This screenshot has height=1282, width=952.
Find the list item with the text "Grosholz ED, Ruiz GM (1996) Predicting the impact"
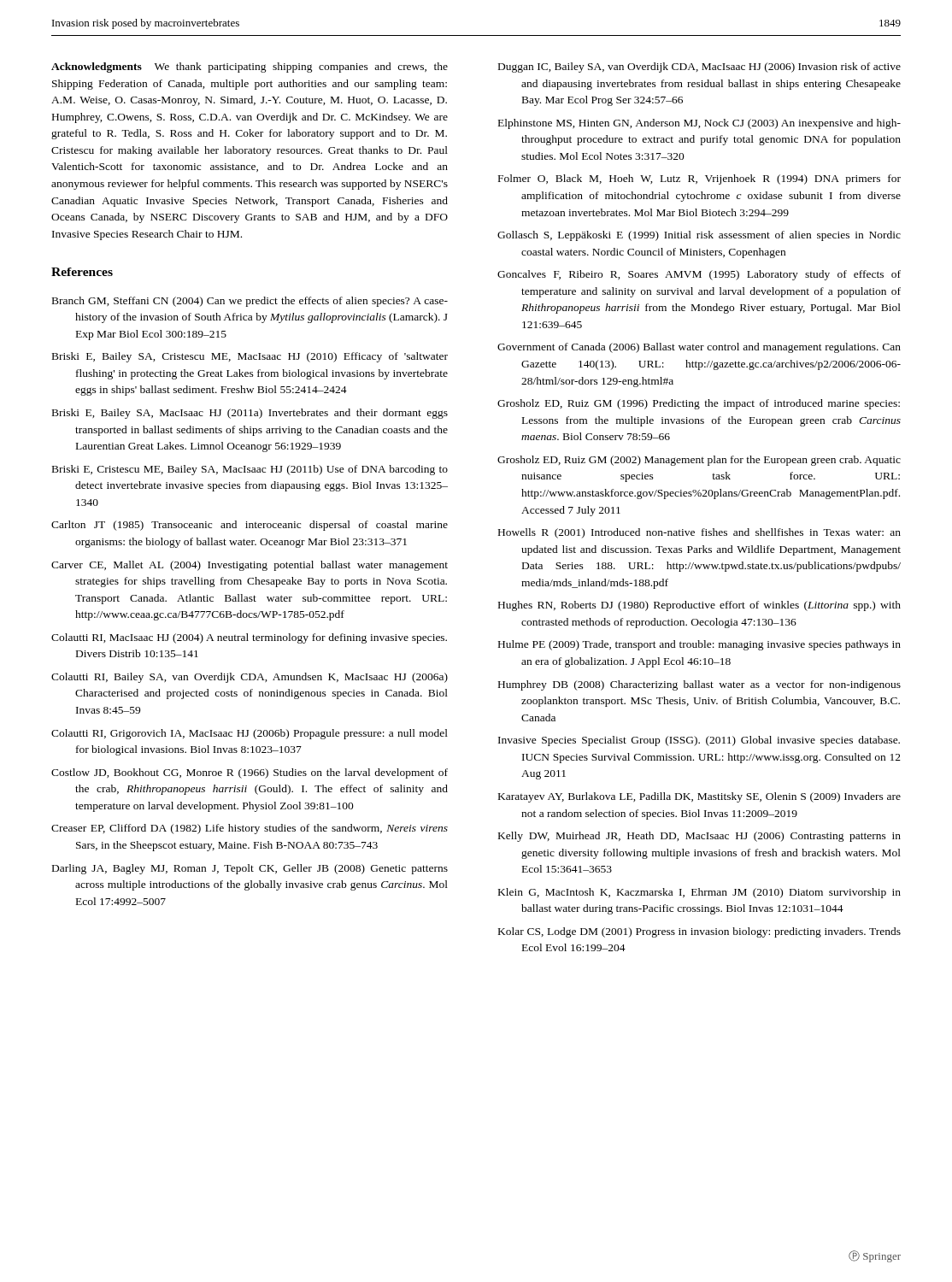699,420
